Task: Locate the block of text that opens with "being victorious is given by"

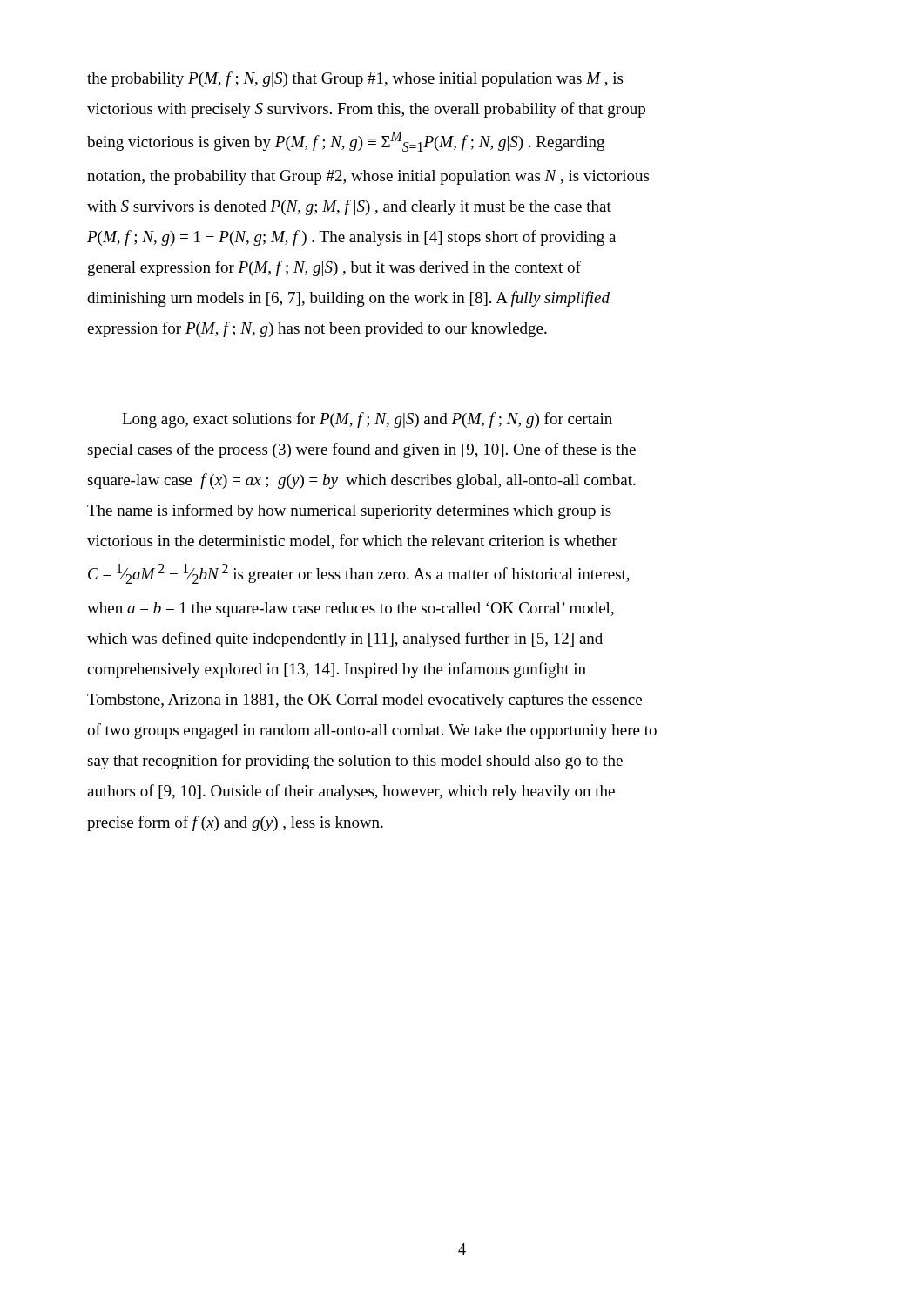Action: click(x=346, y=142)
